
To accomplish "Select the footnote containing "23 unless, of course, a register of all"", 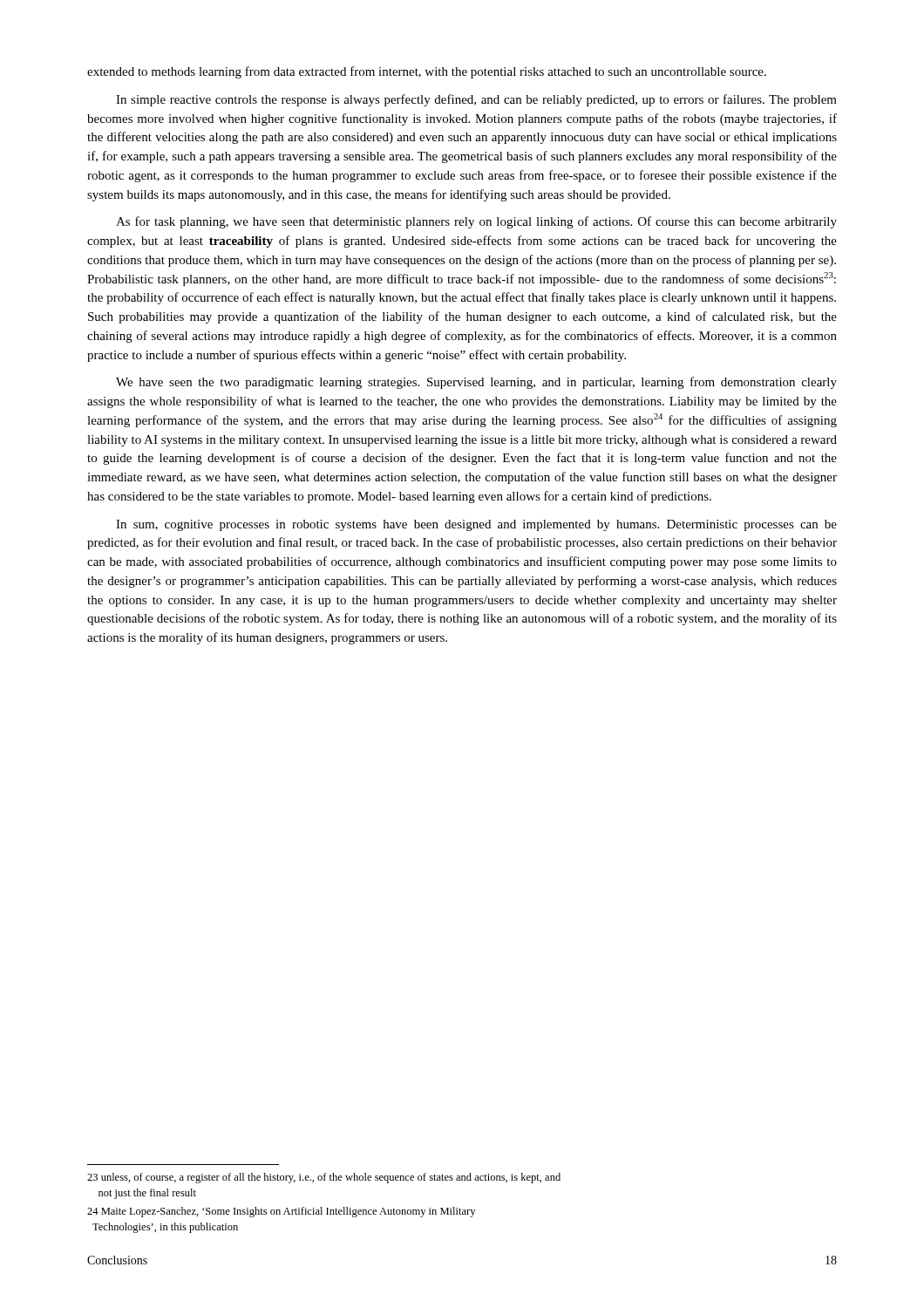I will (x=324, y=1185).
